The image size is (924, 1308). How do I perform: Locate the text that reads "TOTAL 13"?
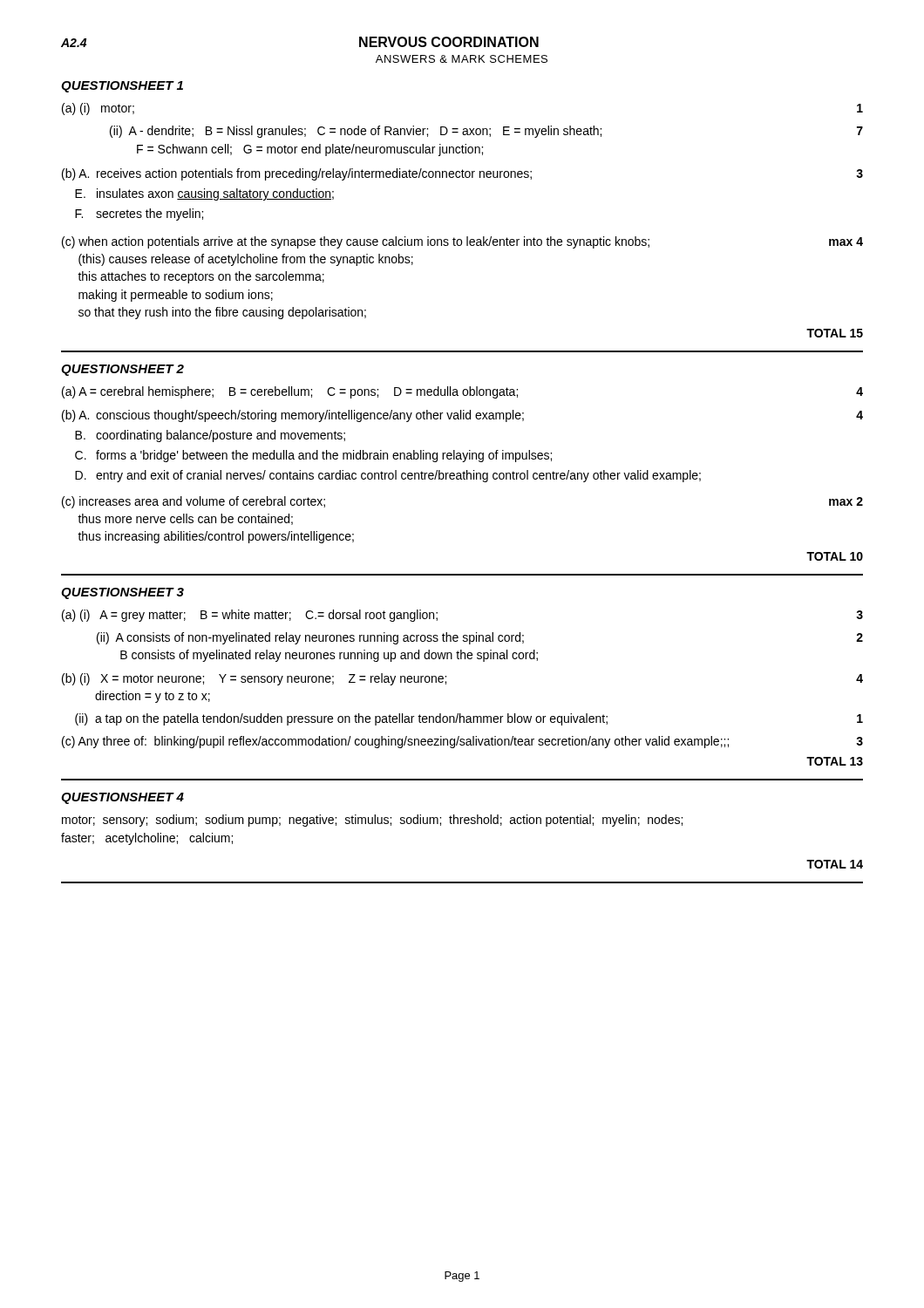coord(835,761)
